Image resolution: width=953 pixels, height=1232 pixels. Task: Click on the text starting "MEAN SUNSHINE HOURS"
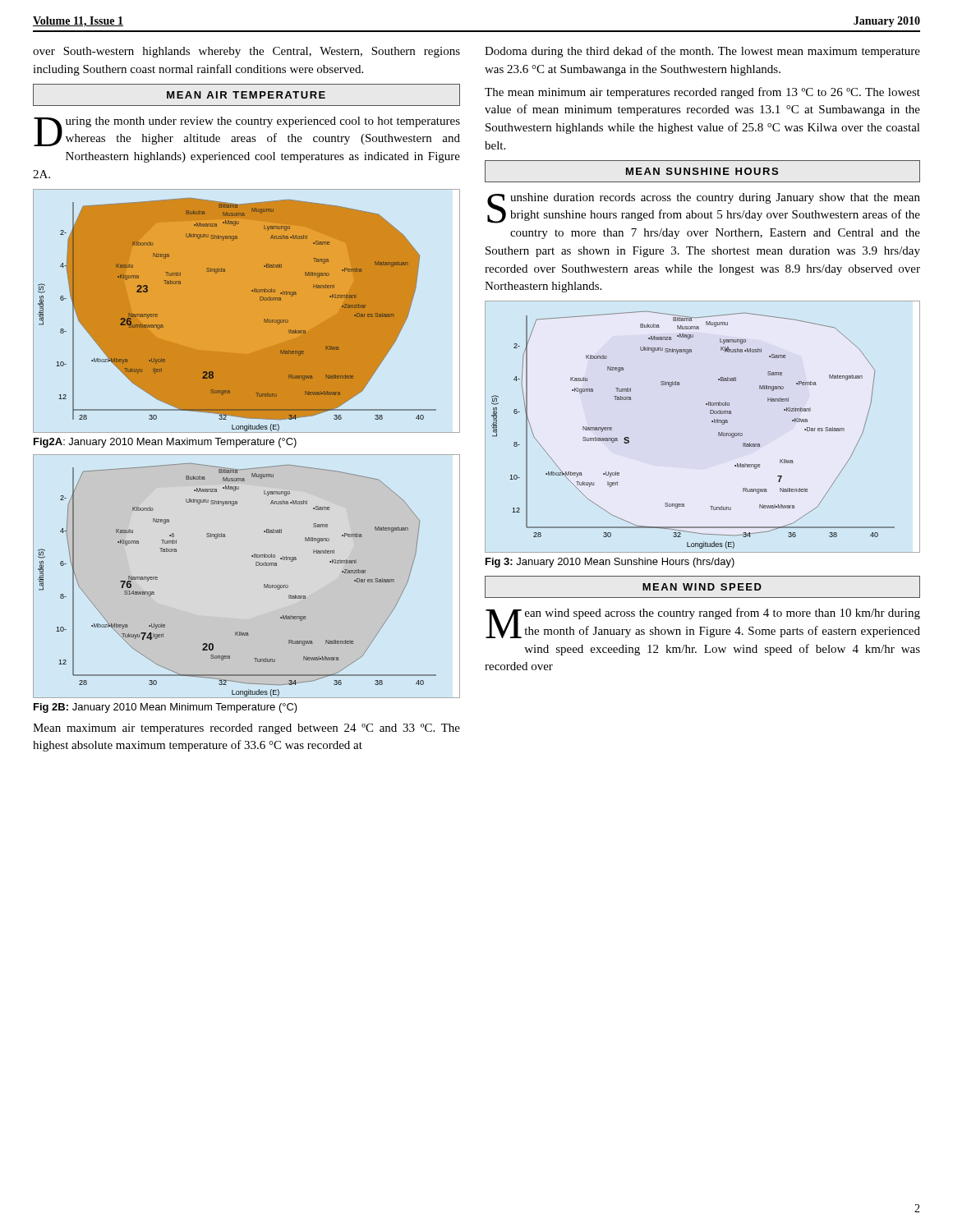click(702, 171)
